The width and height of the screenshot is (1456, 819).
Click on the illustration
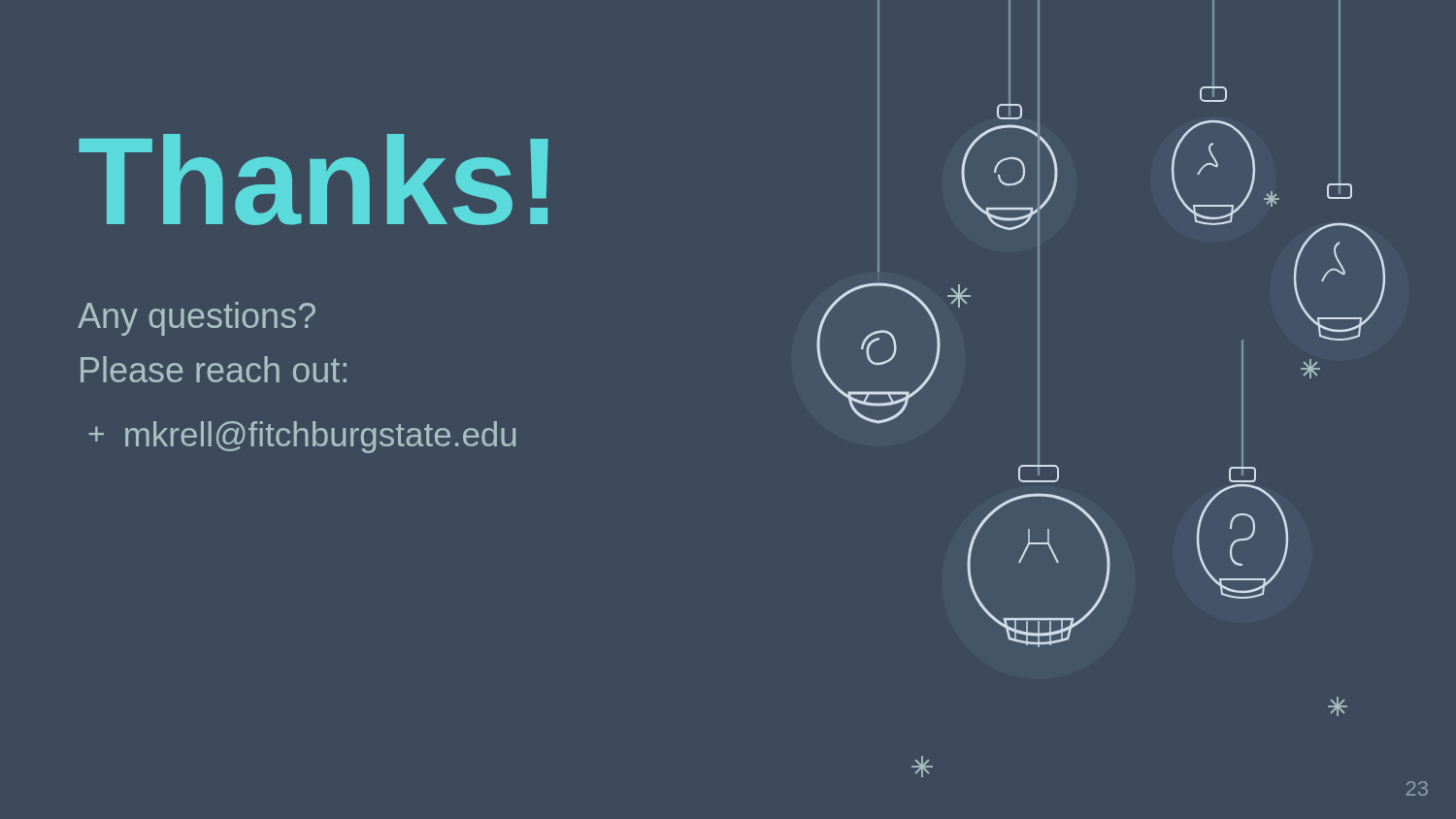click(x=1077, y=410)
